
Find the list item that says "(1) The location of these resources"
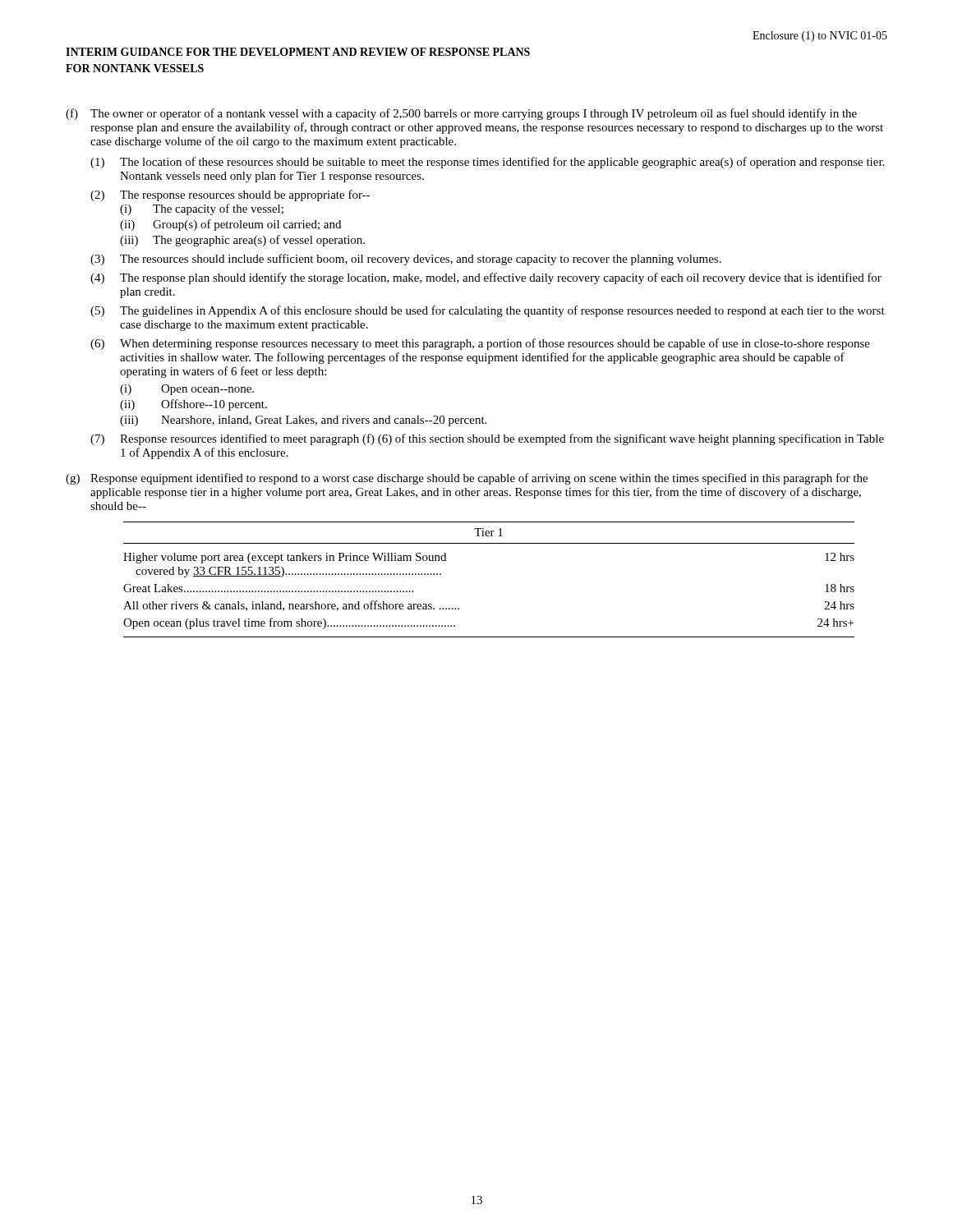click(489, 169)
